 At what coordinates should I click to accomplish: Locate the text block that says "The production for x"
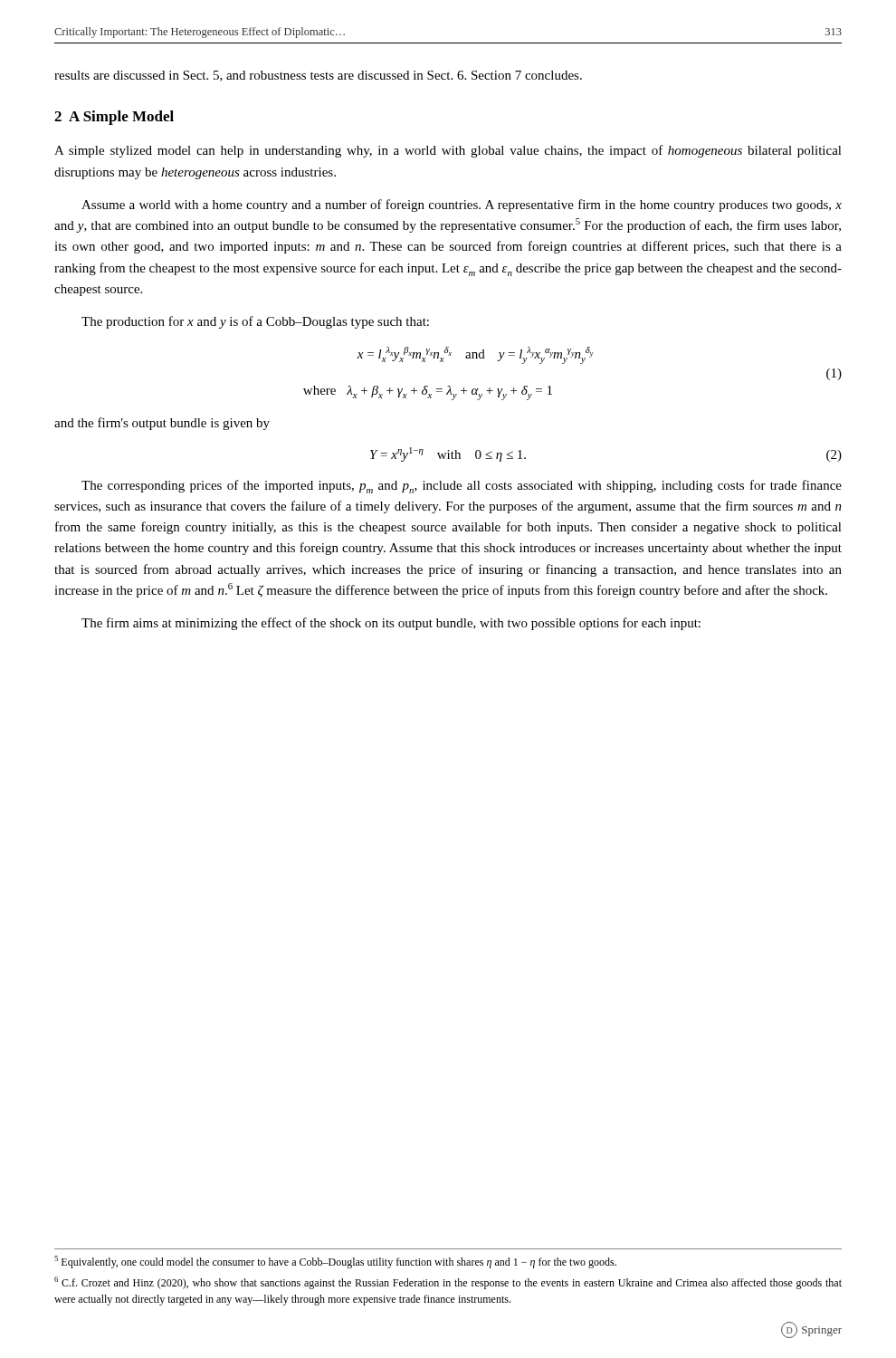256,321
